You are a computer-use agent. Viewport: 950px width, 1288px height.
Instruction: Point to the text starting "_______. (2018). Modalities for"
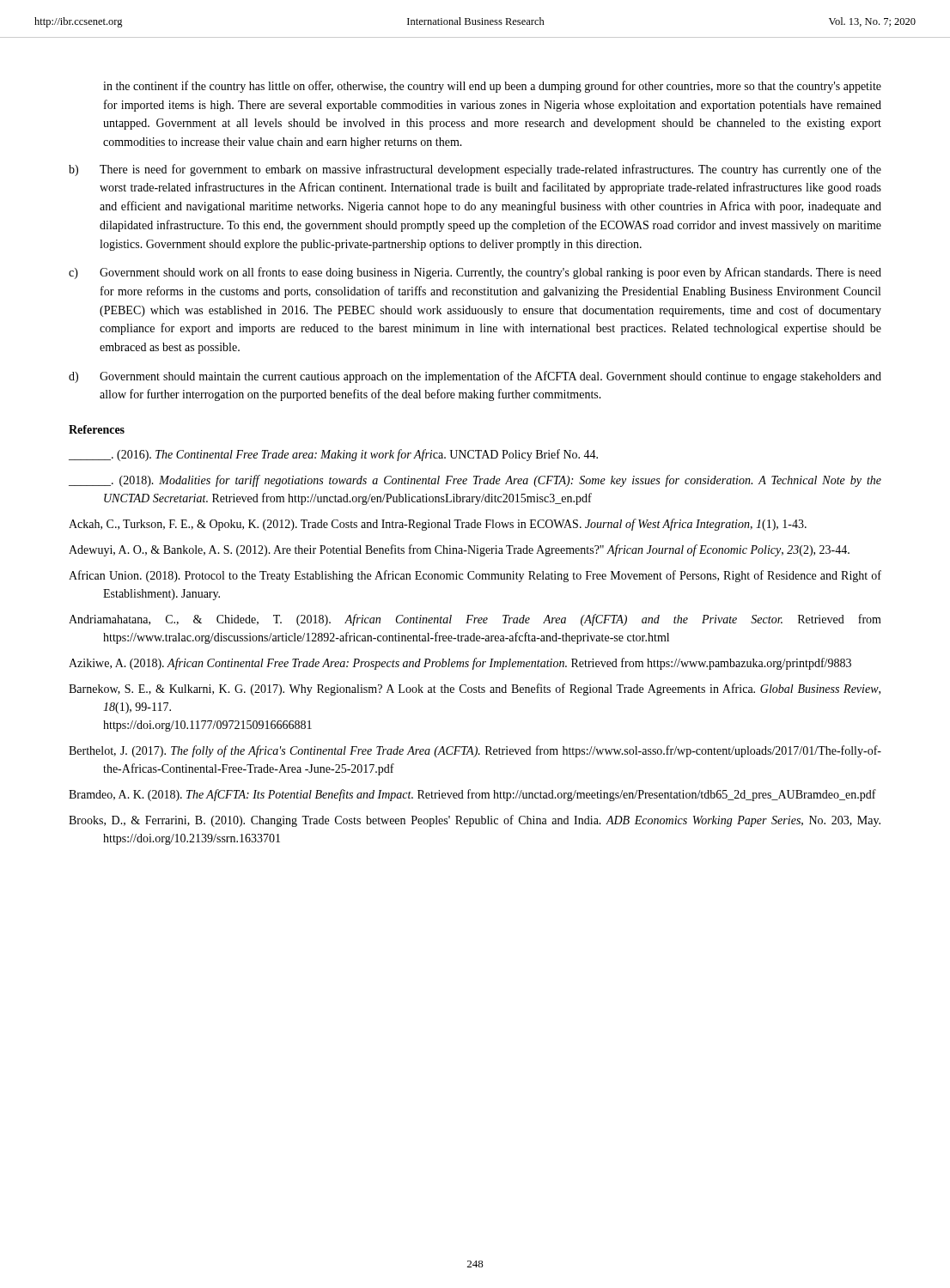click(475, 489)
